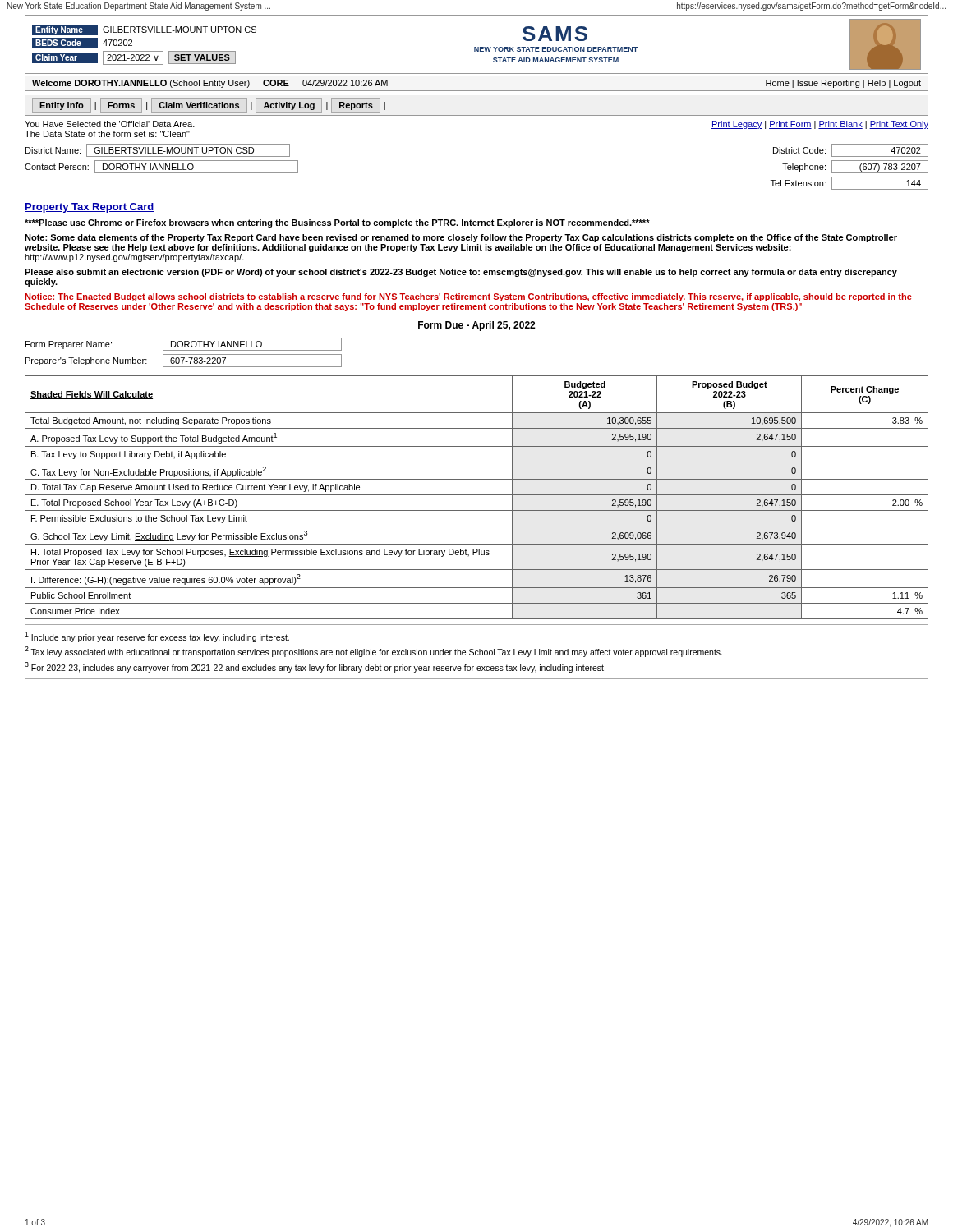Point to "Tel Extension: 144"
953x1232 pixels.
pyautogui.click(x=849, y=183)
